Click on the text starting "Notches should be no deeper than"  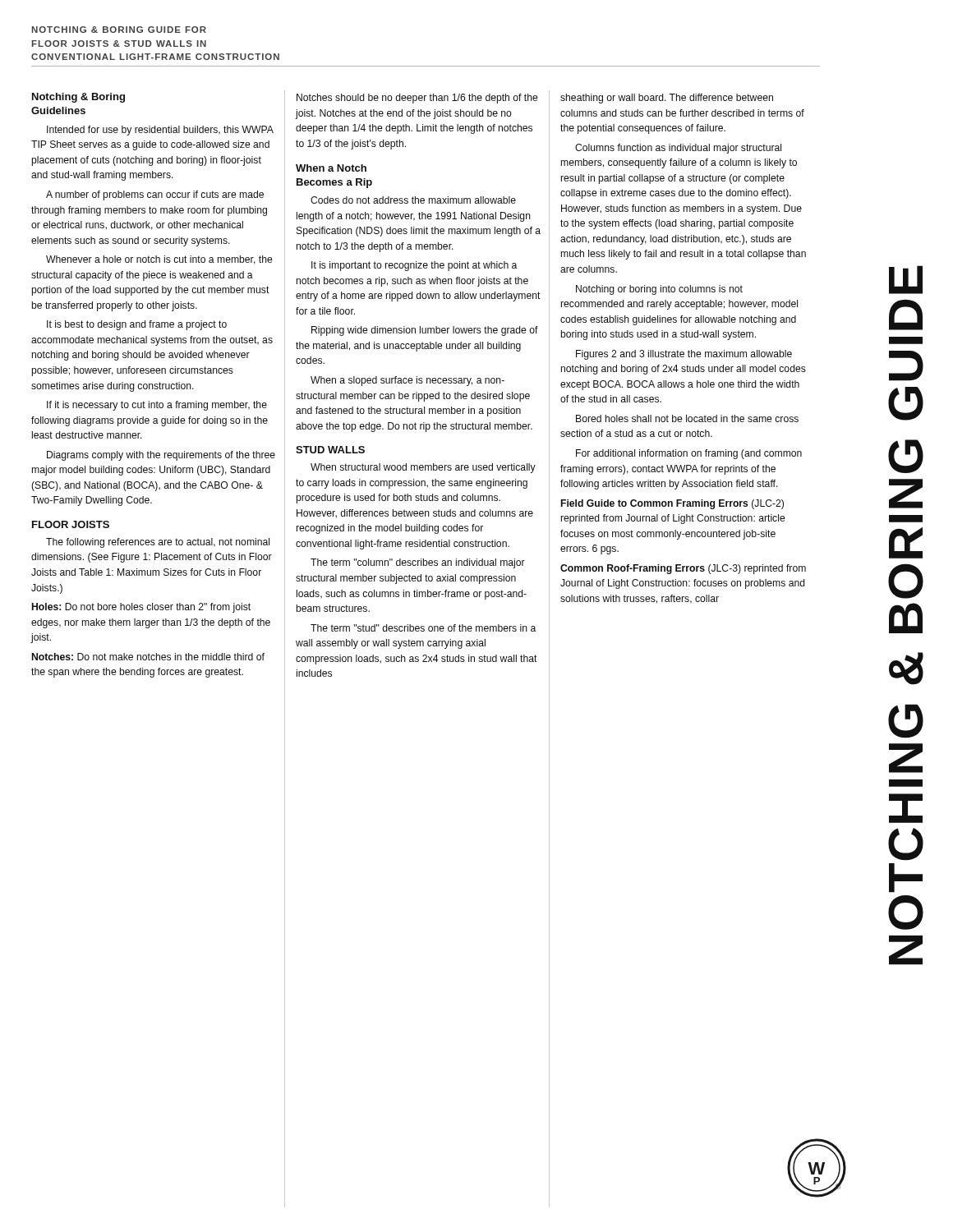pyautogui.click(x=419, y=121)
